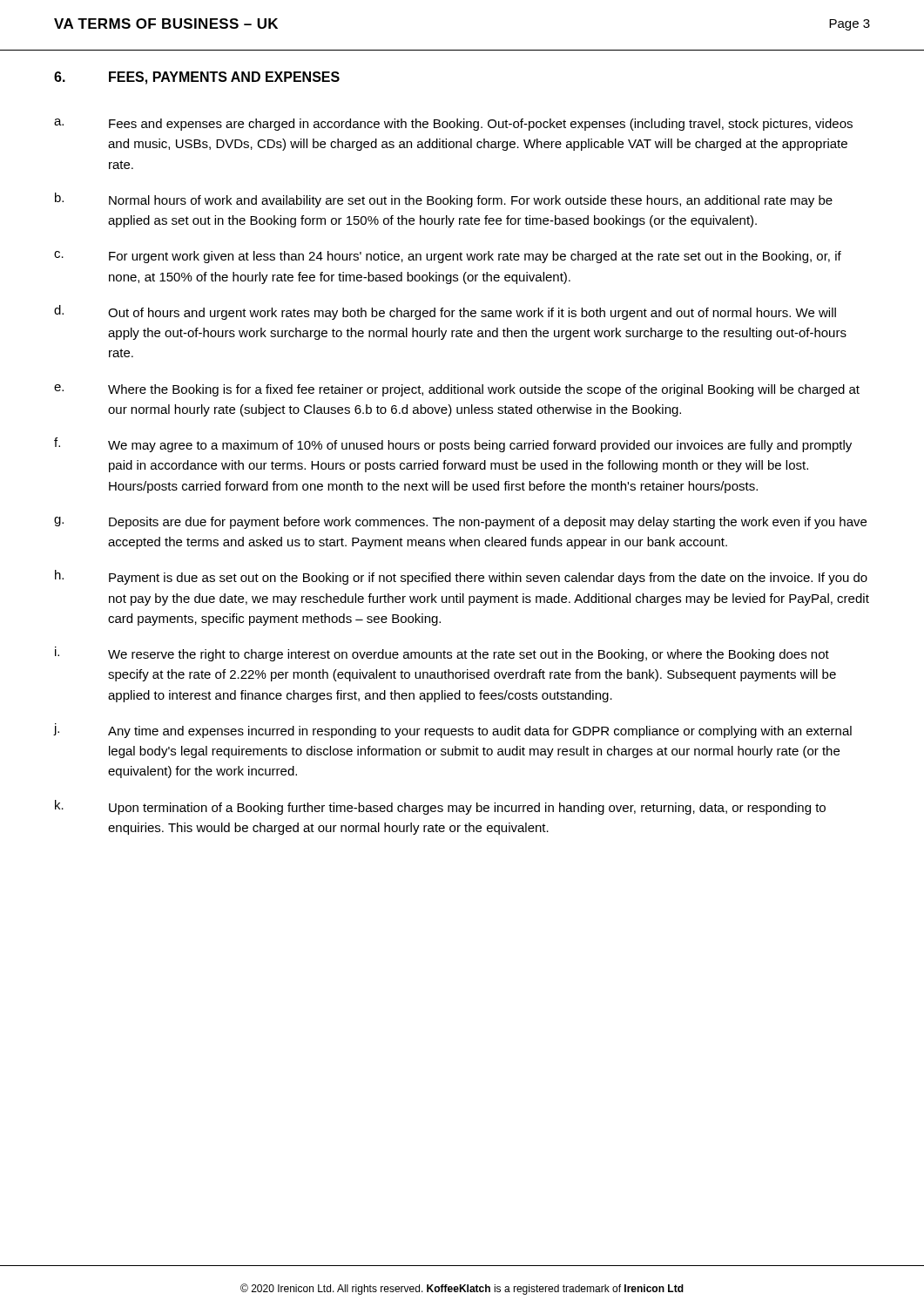The width and height of the screenshot is (924, 1307).
Task: Point to the element starting "c. For urgent work given"
Action: [x=462, y=266]
